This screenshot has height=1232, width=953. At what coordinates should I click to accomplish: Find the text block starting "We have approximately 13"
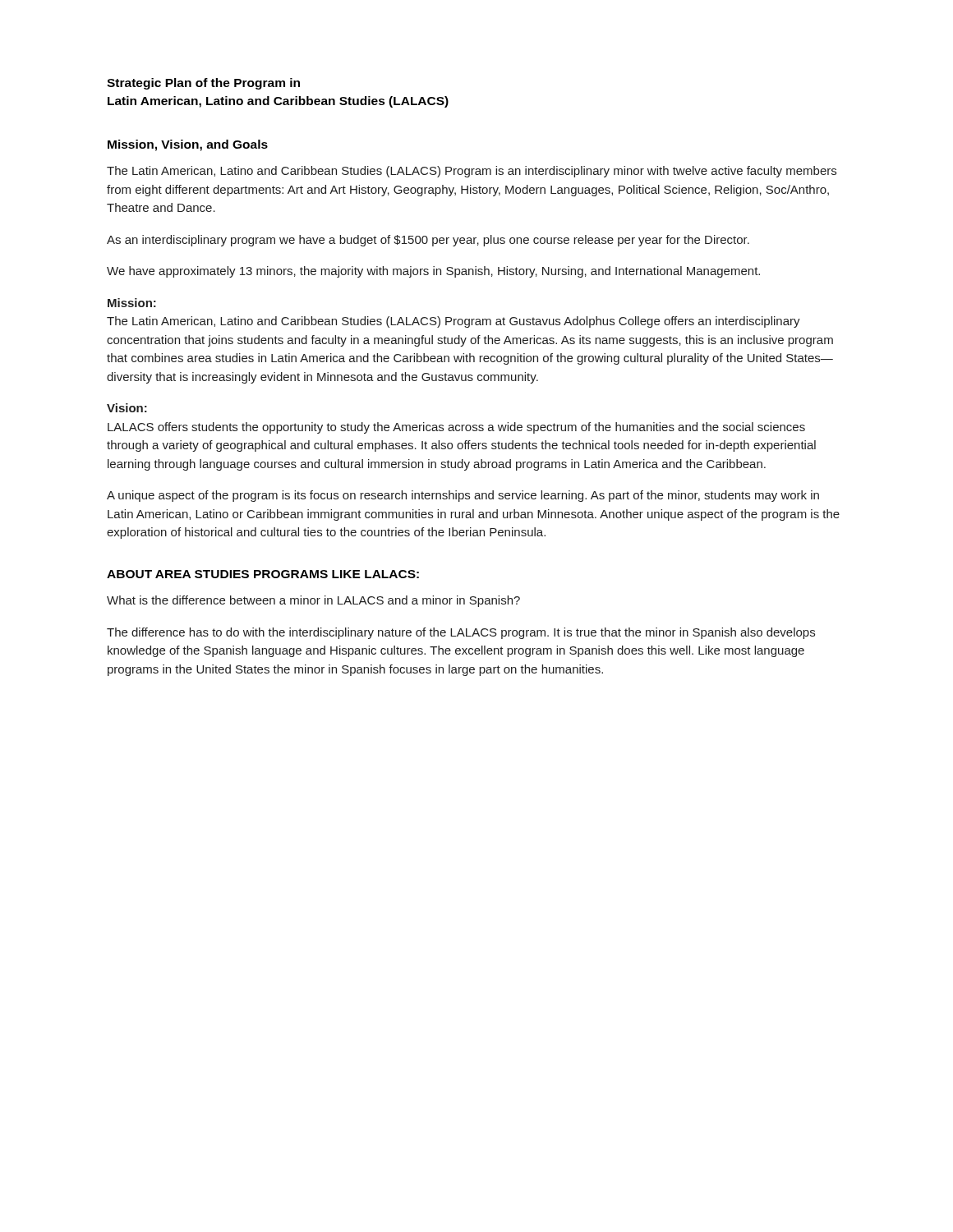tap(434, 271)
